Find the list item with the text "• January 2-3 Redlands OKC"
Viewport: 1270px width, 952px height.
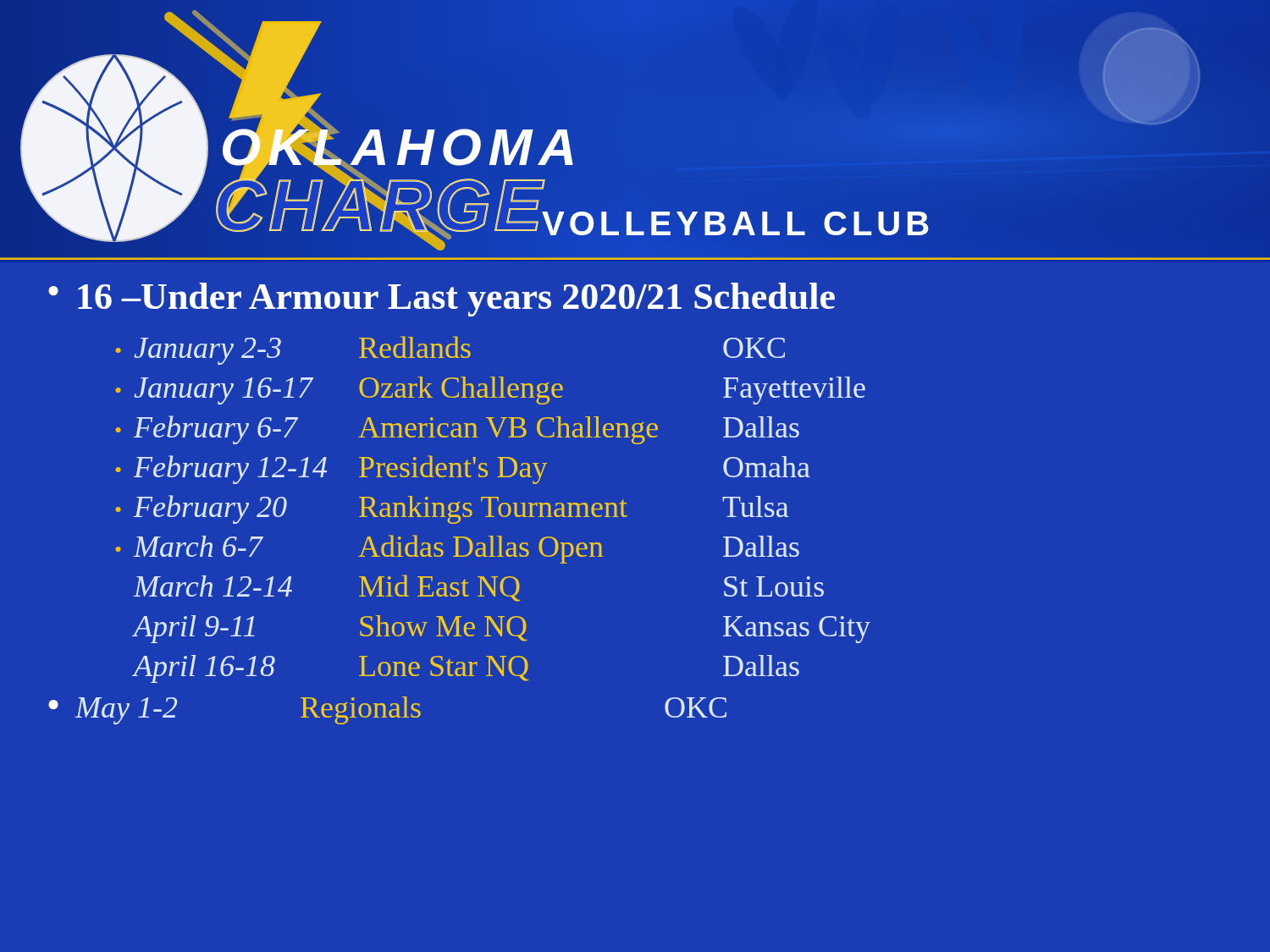[x=450, y=348]
